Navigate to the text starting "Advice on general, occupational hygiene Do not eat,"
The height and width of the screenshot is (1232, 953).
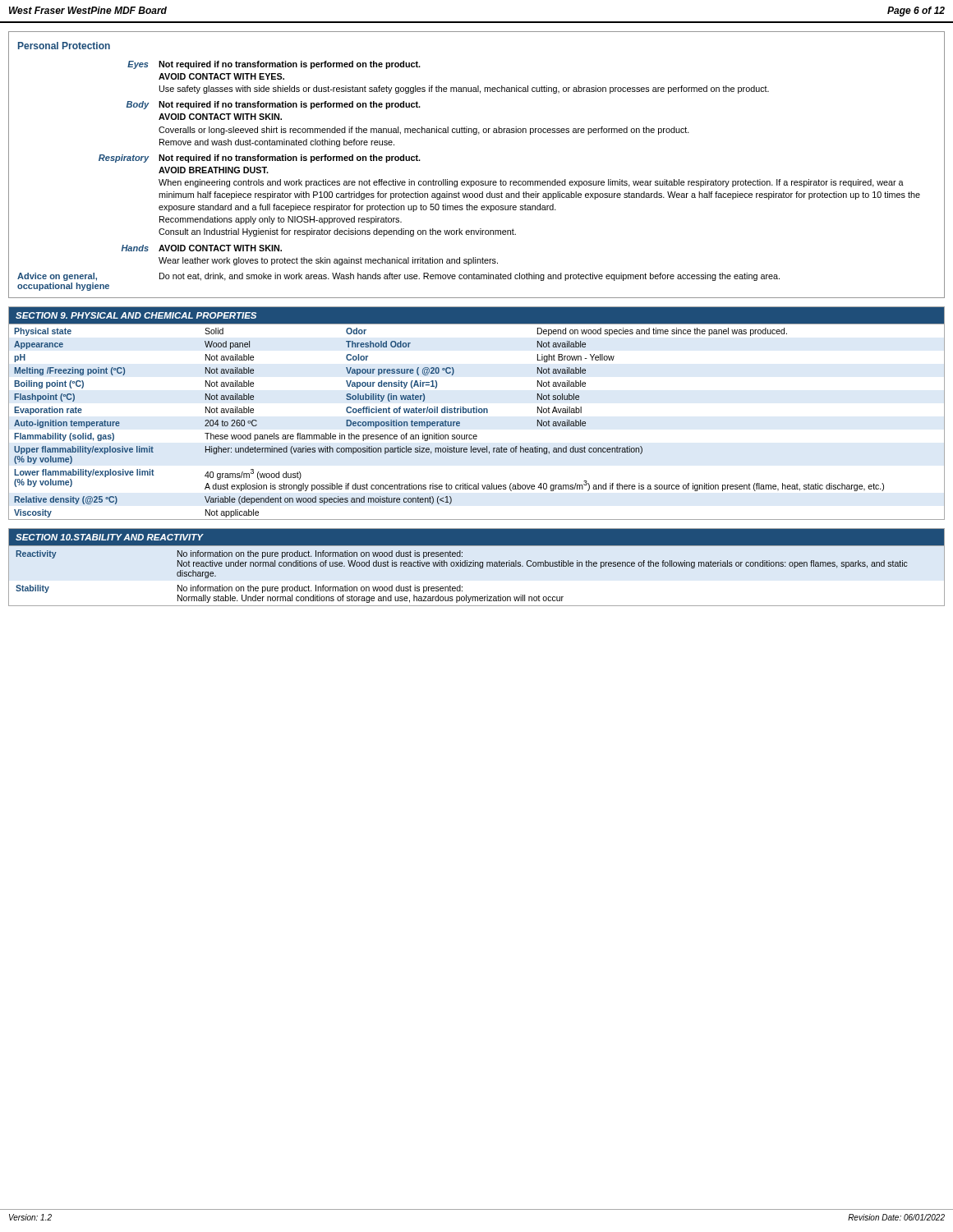point(476,280)
